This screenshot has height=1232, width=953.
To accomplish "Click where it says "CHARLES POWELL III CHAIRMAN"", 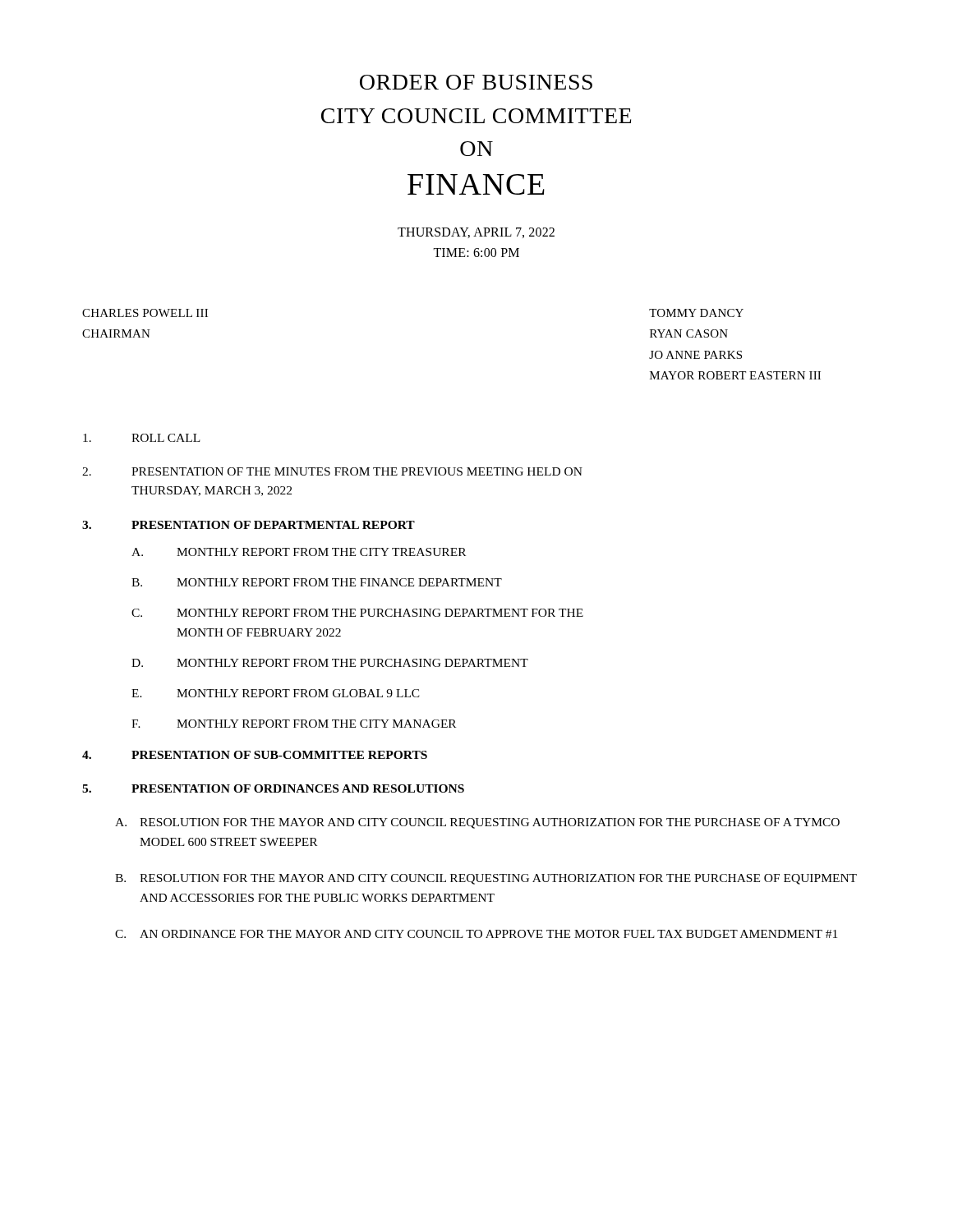I will coord(145,323).
